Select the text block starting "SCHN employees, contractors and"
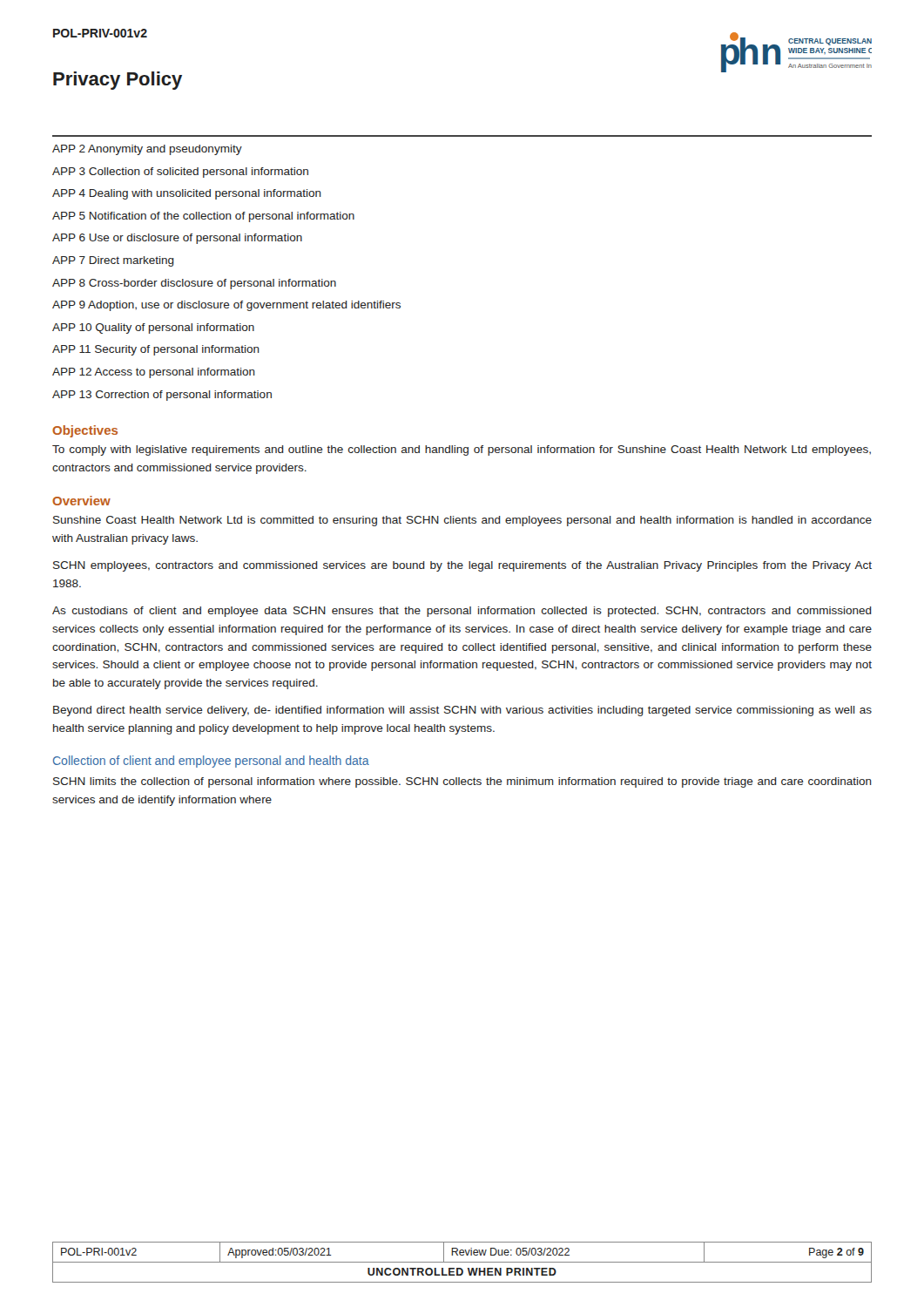Viewport: 924px width, 1307px height. 462,574
